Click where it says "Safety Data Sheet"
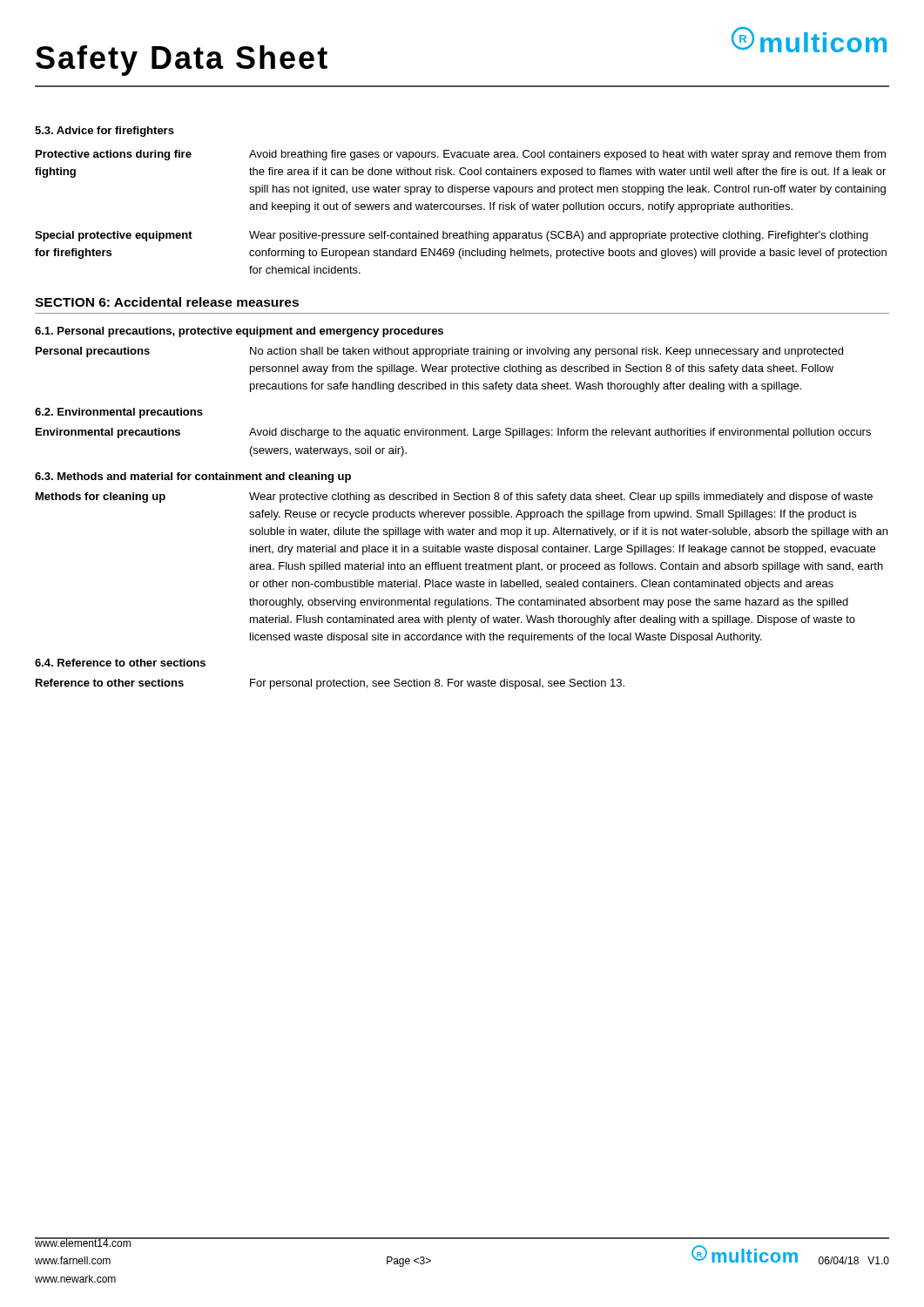This screenshot has height=1307, width=924. (x=182, y=58)
